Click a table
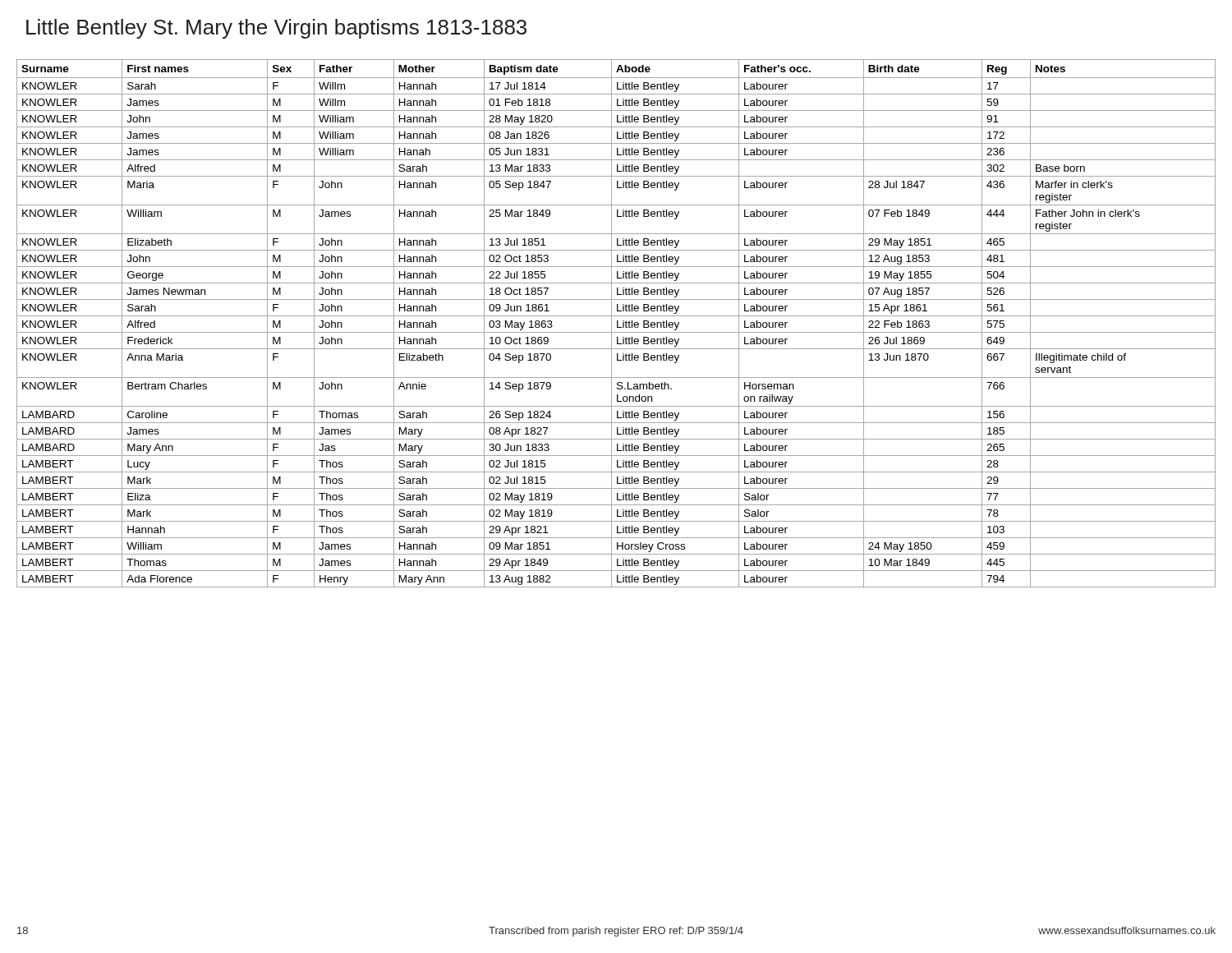This screenshot has width=1232, height=953. [616, 323]
